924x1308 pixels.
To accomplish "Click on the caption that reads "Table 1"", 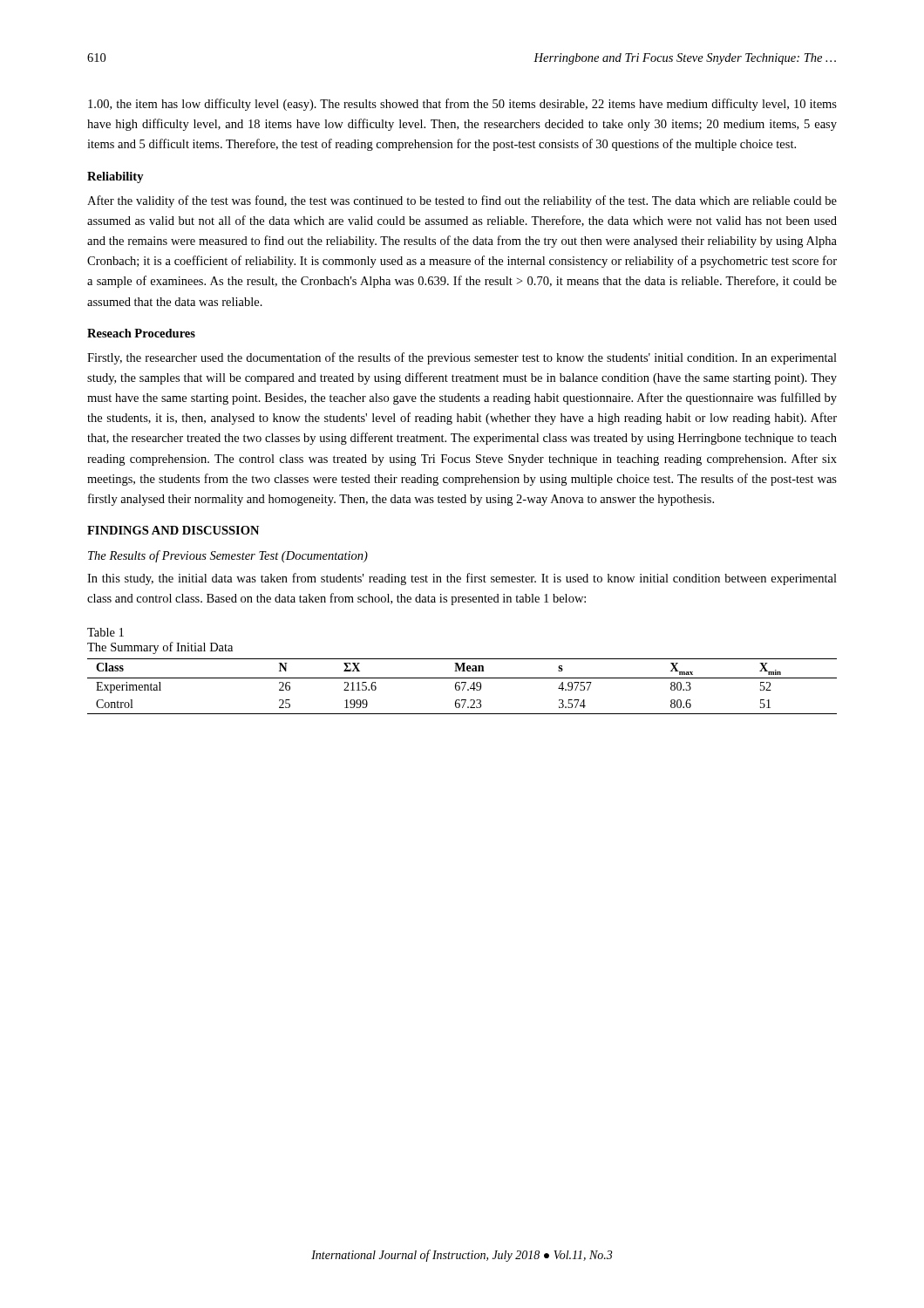I will click(x=106, y=632).
